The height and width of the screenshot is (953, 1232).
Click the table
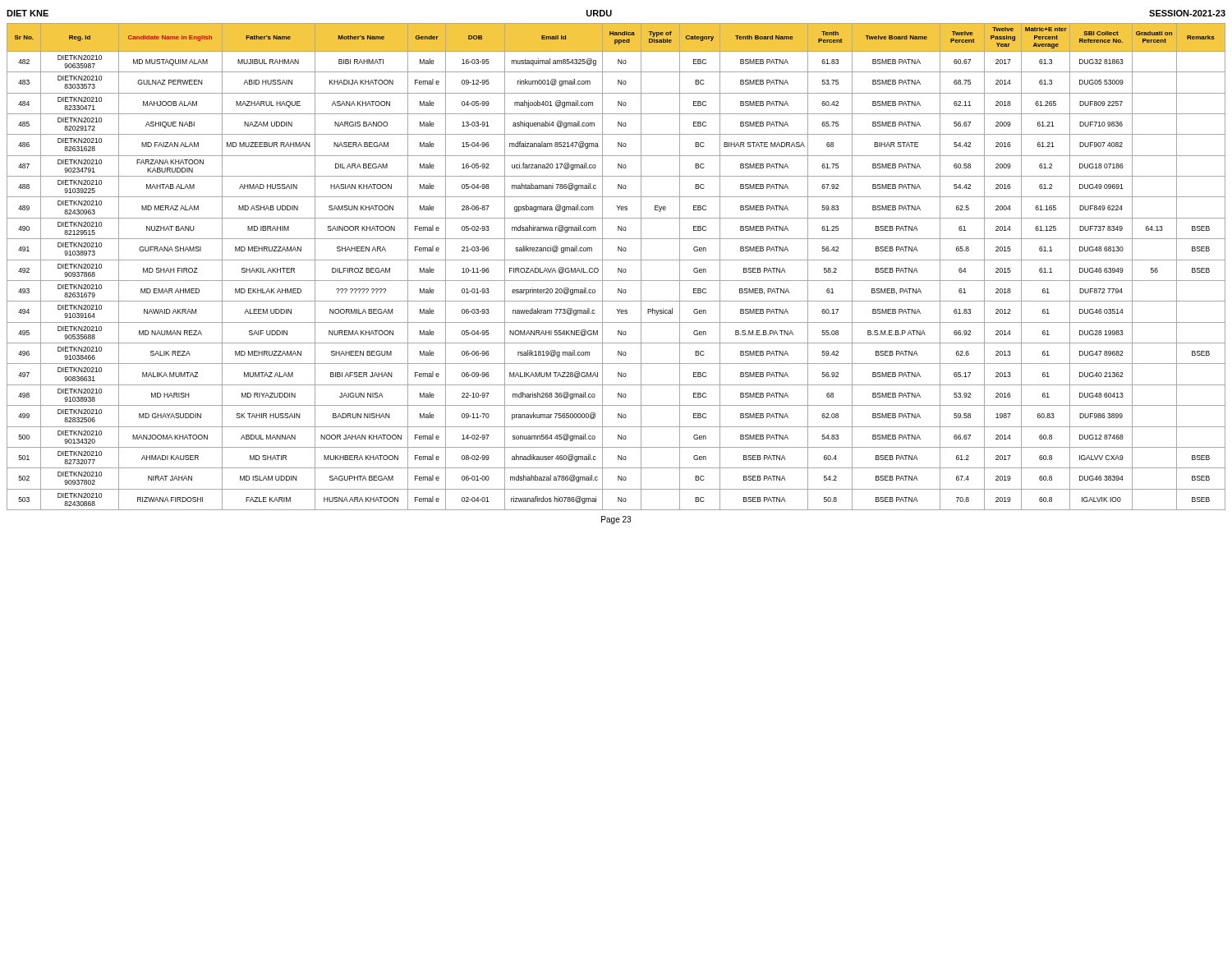[616, 267]
